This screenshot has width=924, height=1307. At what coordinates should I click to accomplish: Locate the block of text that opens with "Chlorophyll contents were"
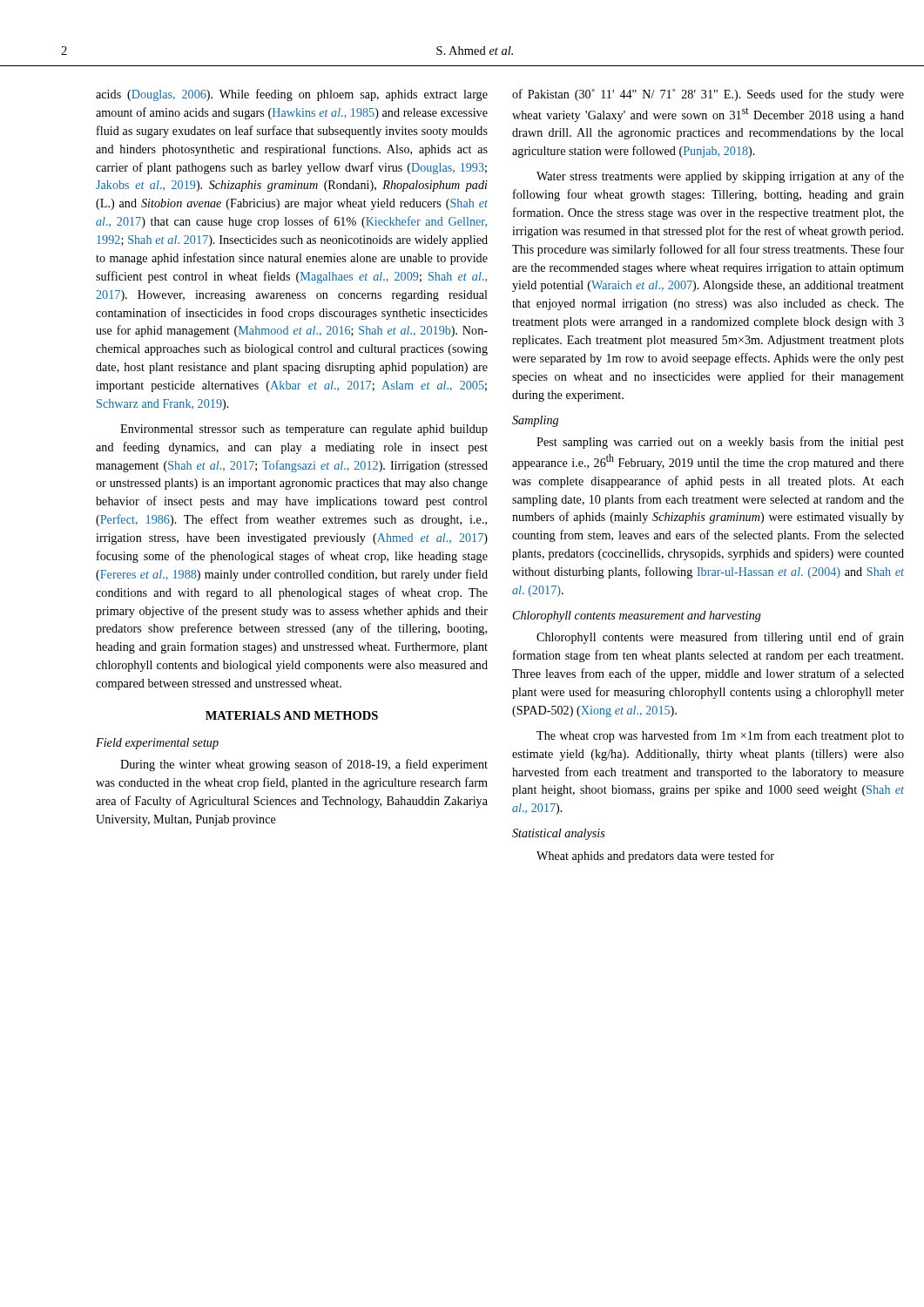pos(708,674)
